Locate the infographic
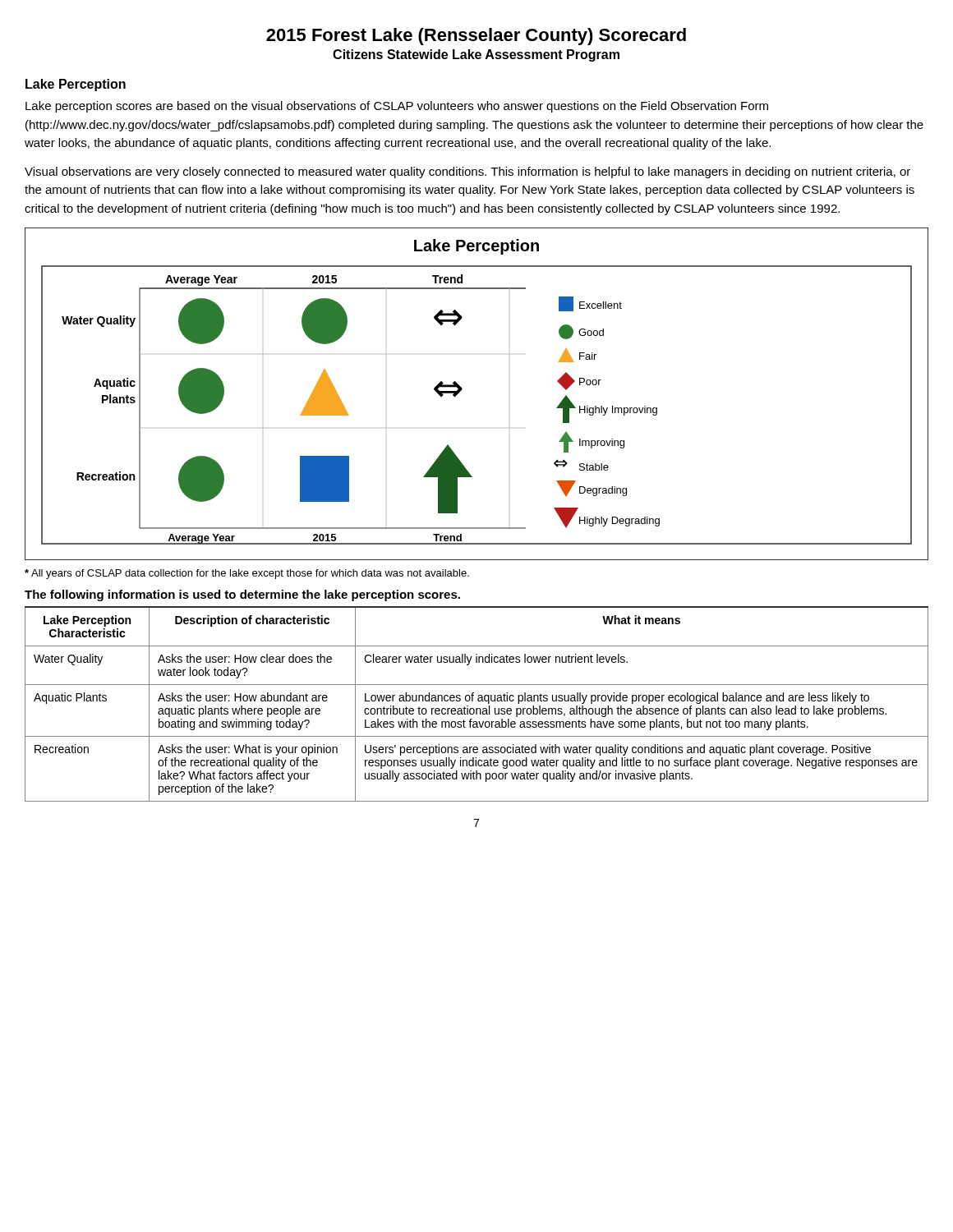953x1232 pixels. point(476,394)
